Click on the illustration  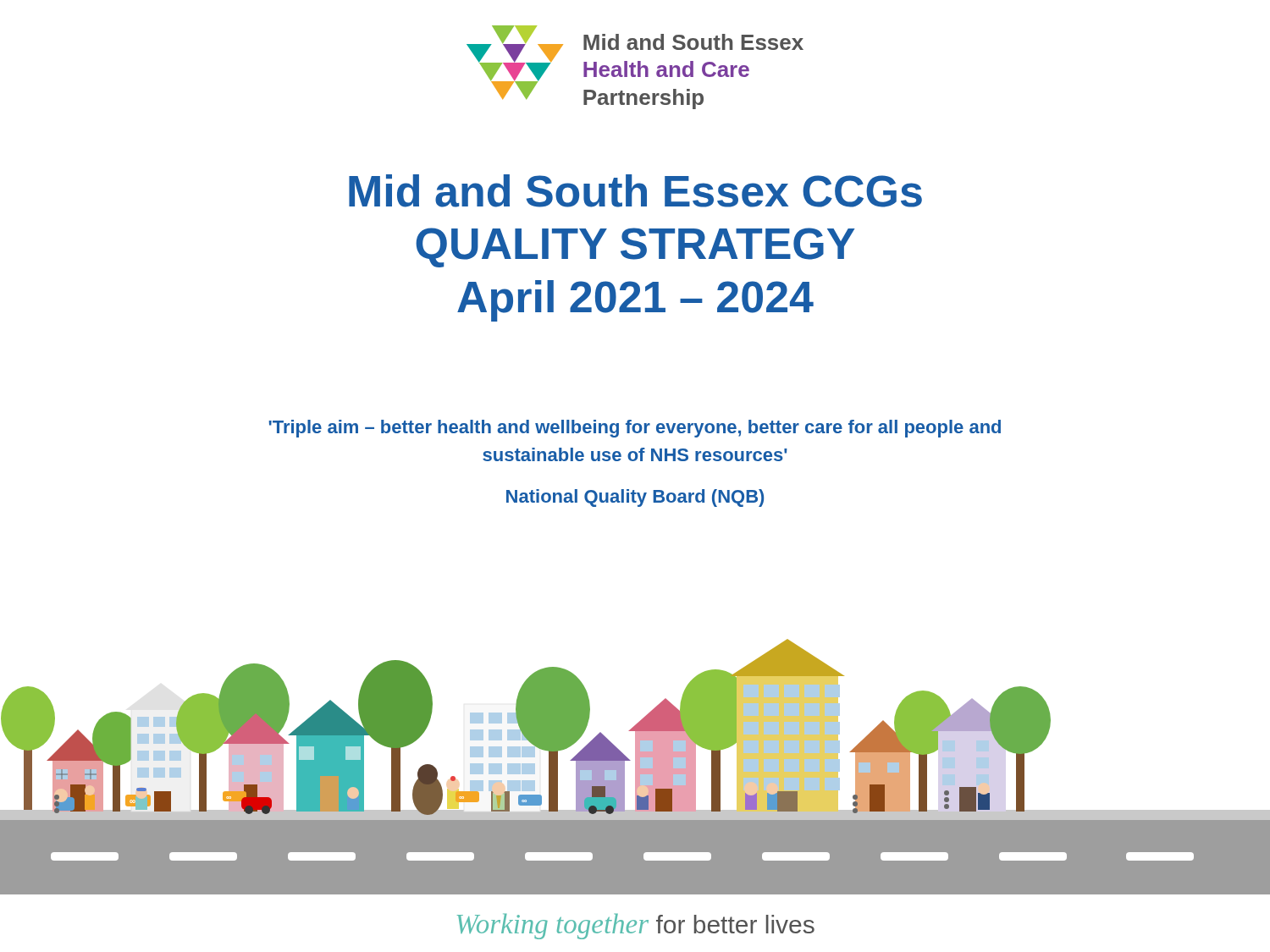coord(635,734)
